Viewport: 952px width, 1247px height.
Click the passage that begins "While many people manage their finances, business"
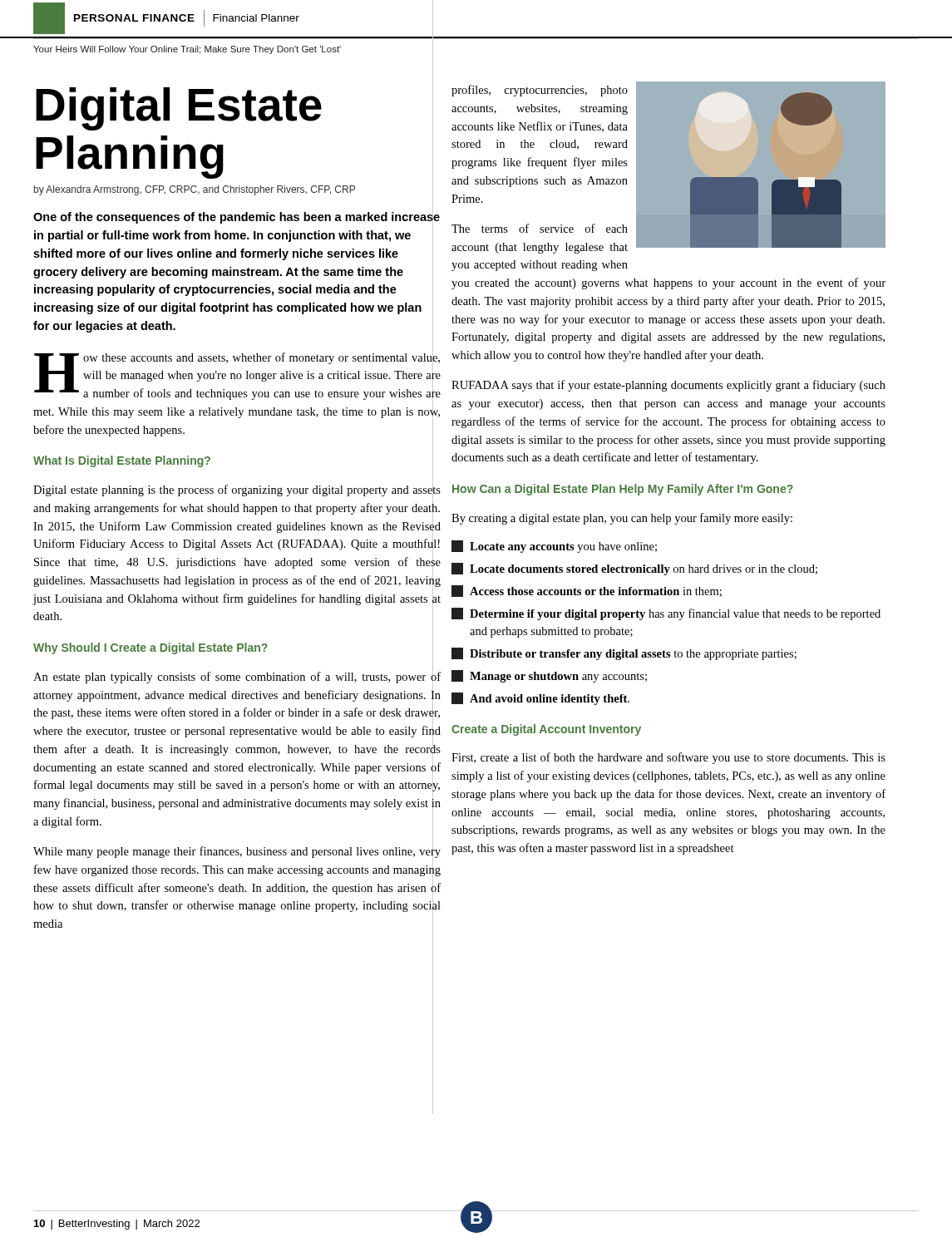(237, 888)
